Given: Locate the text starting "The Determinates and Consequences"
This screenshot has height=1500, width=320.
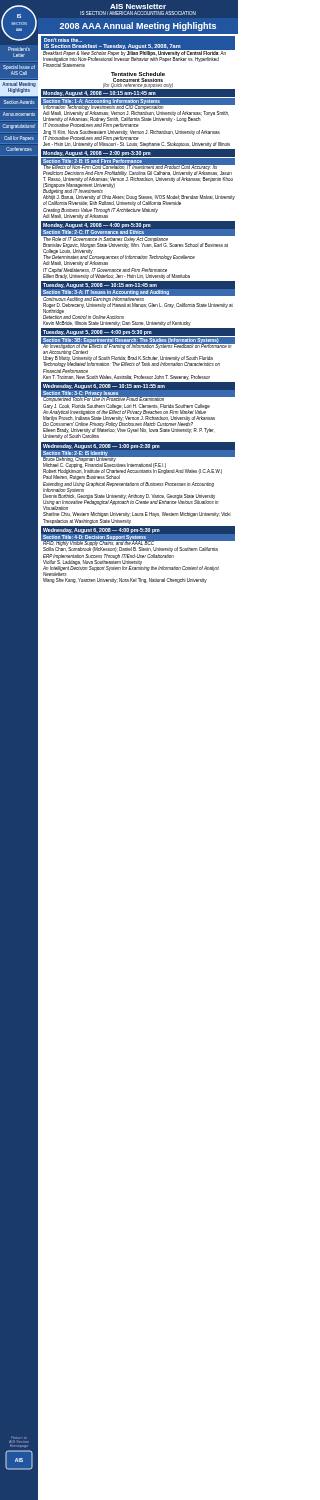Looking at the screenshot, I should (x=119, y=261).
